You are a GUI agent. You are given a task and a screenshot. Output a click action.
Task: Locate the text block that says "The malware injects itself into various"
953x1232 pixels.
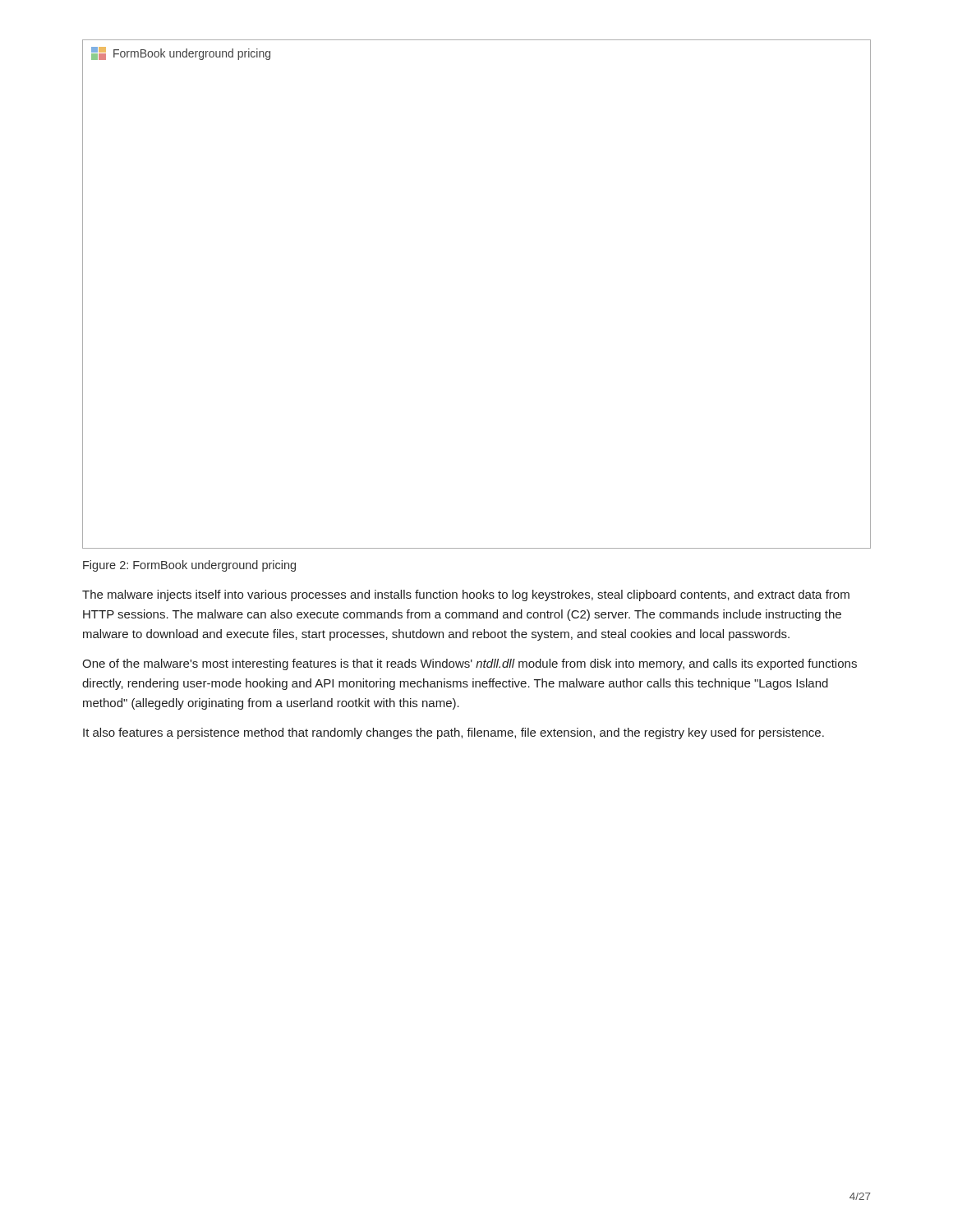(466, 614)
